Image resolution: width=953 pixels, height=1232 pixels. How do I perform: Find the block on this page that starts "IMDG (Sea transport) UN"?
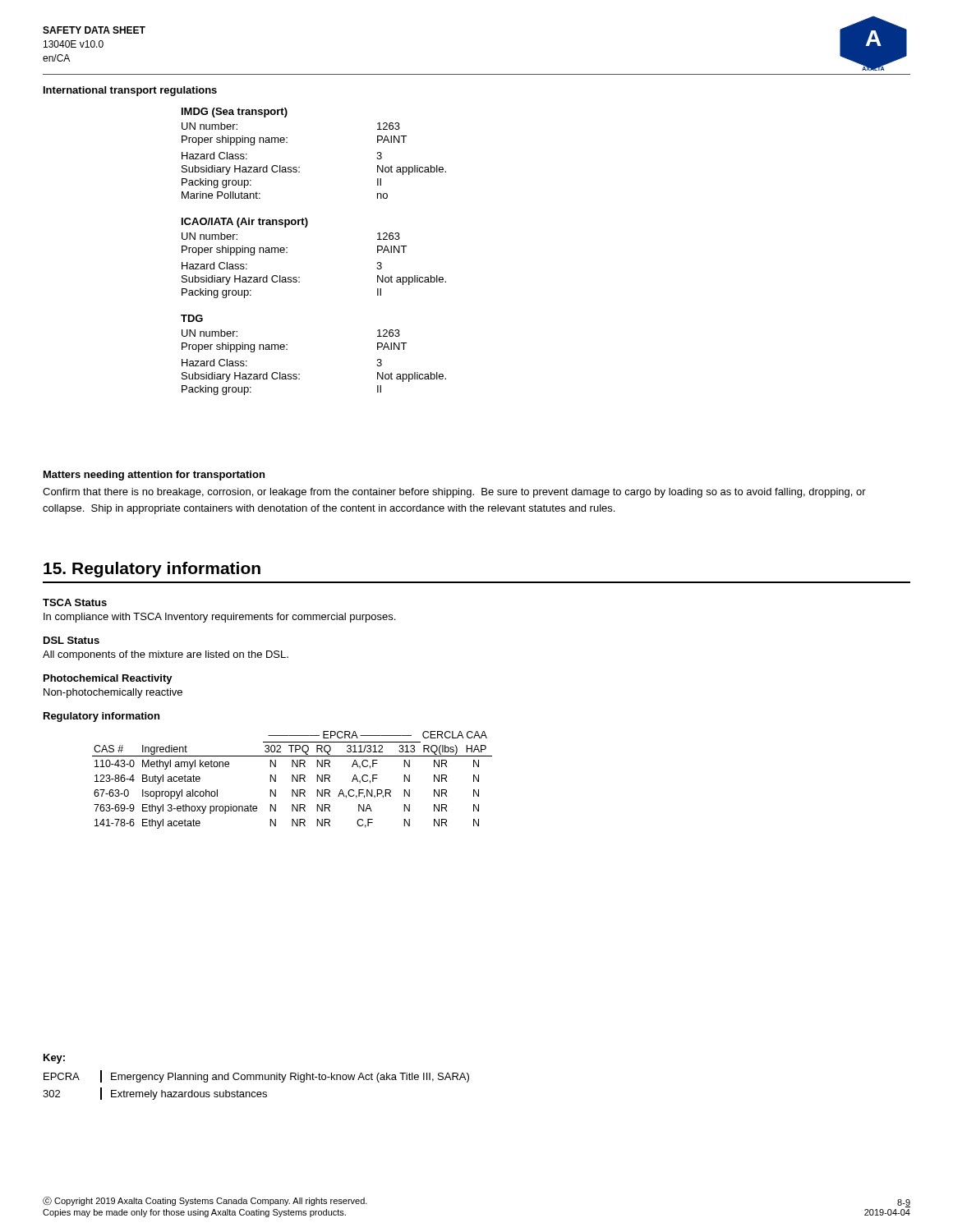point(235,113)
